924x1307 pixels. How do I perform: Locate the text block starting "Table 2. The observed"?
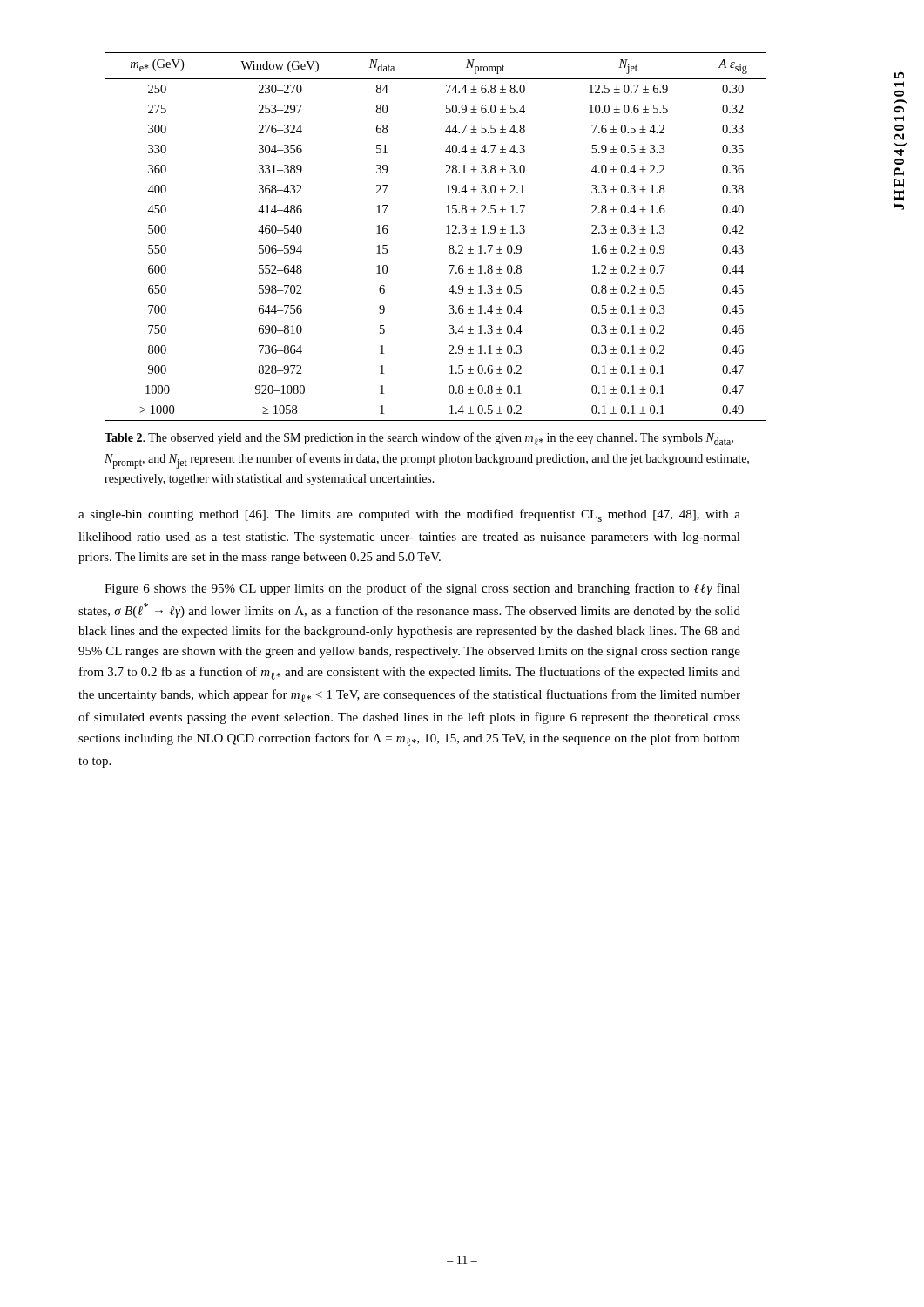pos(427,458)
